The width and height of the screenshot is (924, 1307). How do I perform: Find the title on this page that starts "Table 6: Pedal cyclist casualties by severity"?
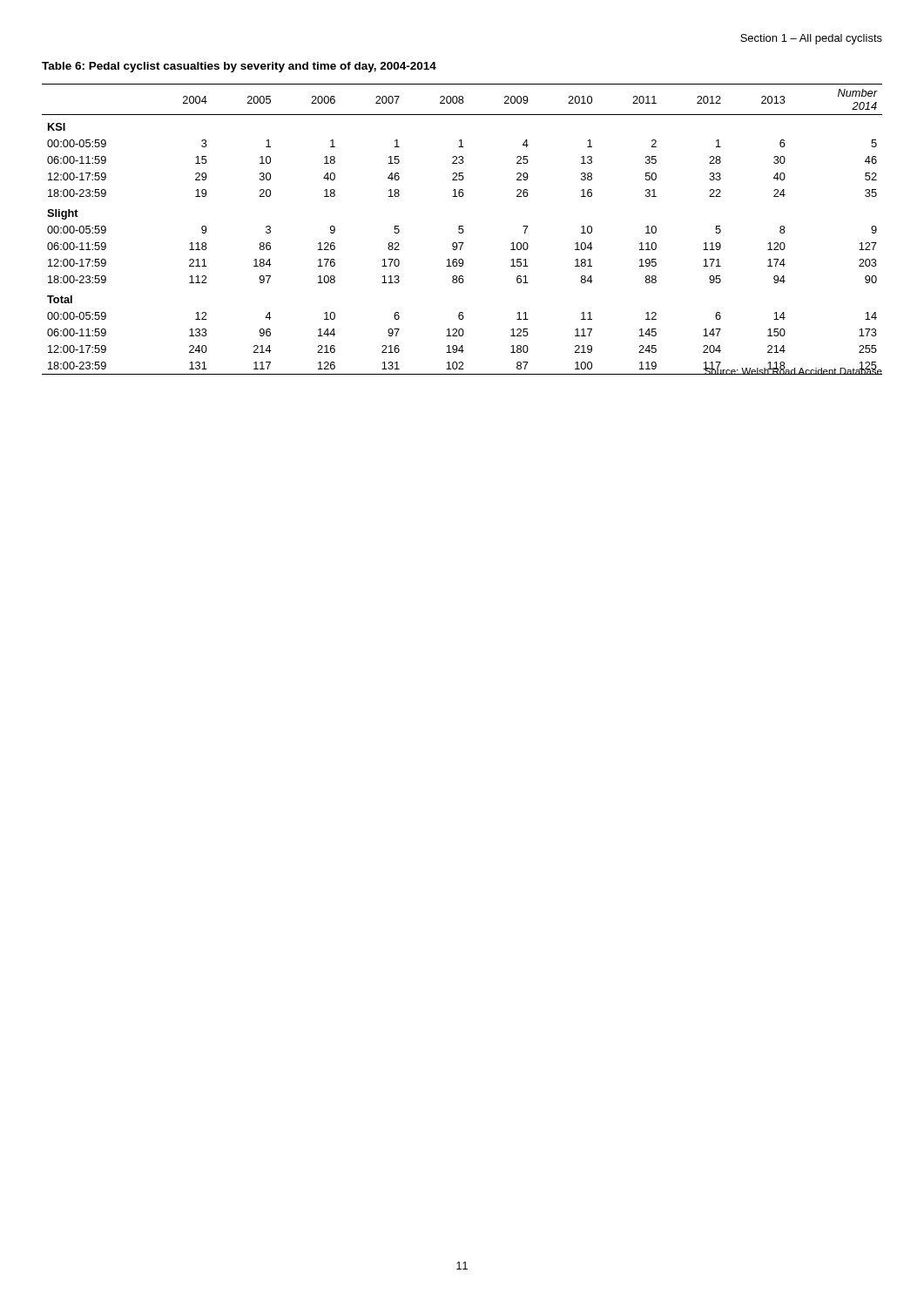(239, 66)
